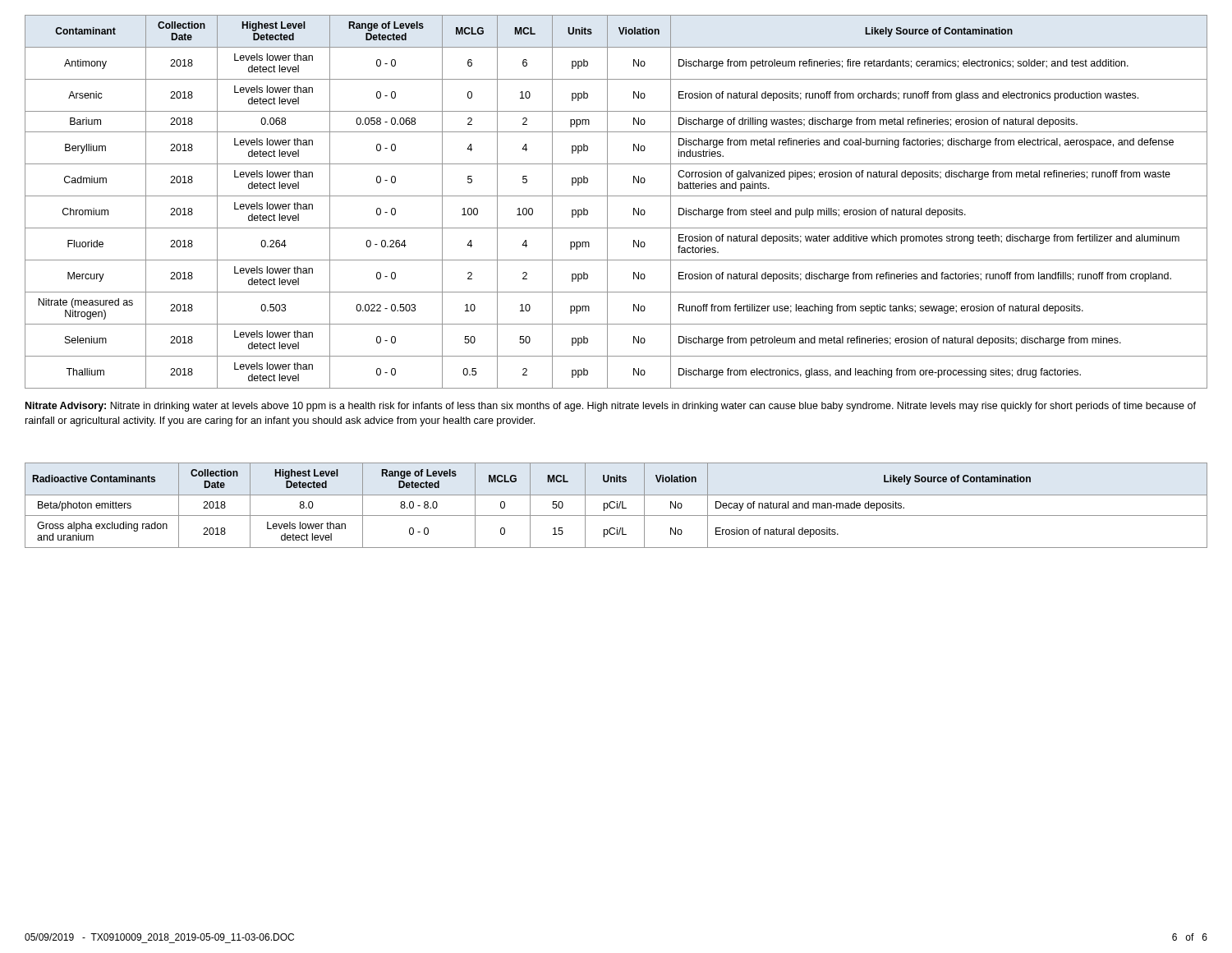Locate the element starting "Nitrate Advisory: Nitrate in"
This screenshot has height=953, width=1232.
610,413
